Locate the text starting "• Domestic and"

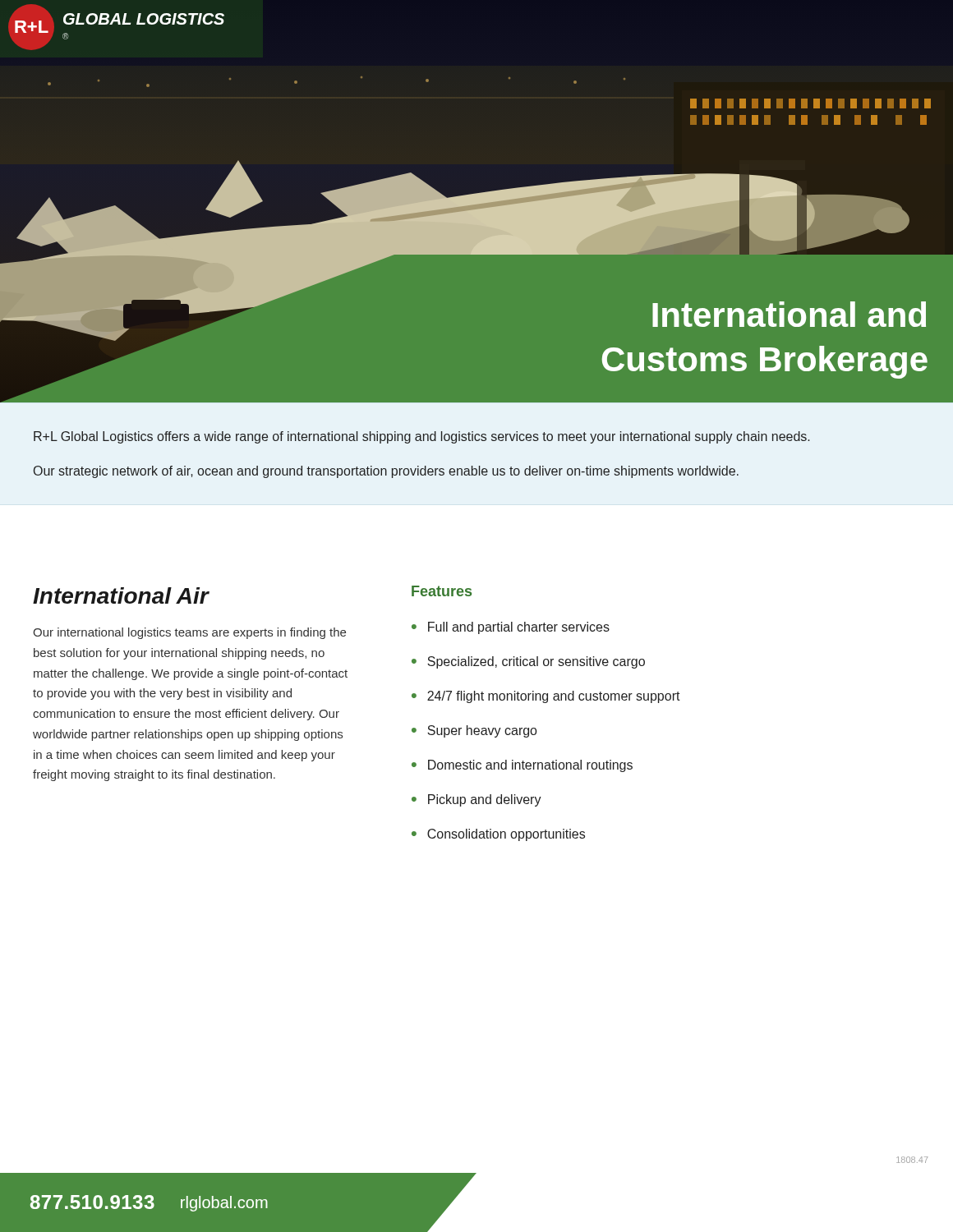click(522, 765)
